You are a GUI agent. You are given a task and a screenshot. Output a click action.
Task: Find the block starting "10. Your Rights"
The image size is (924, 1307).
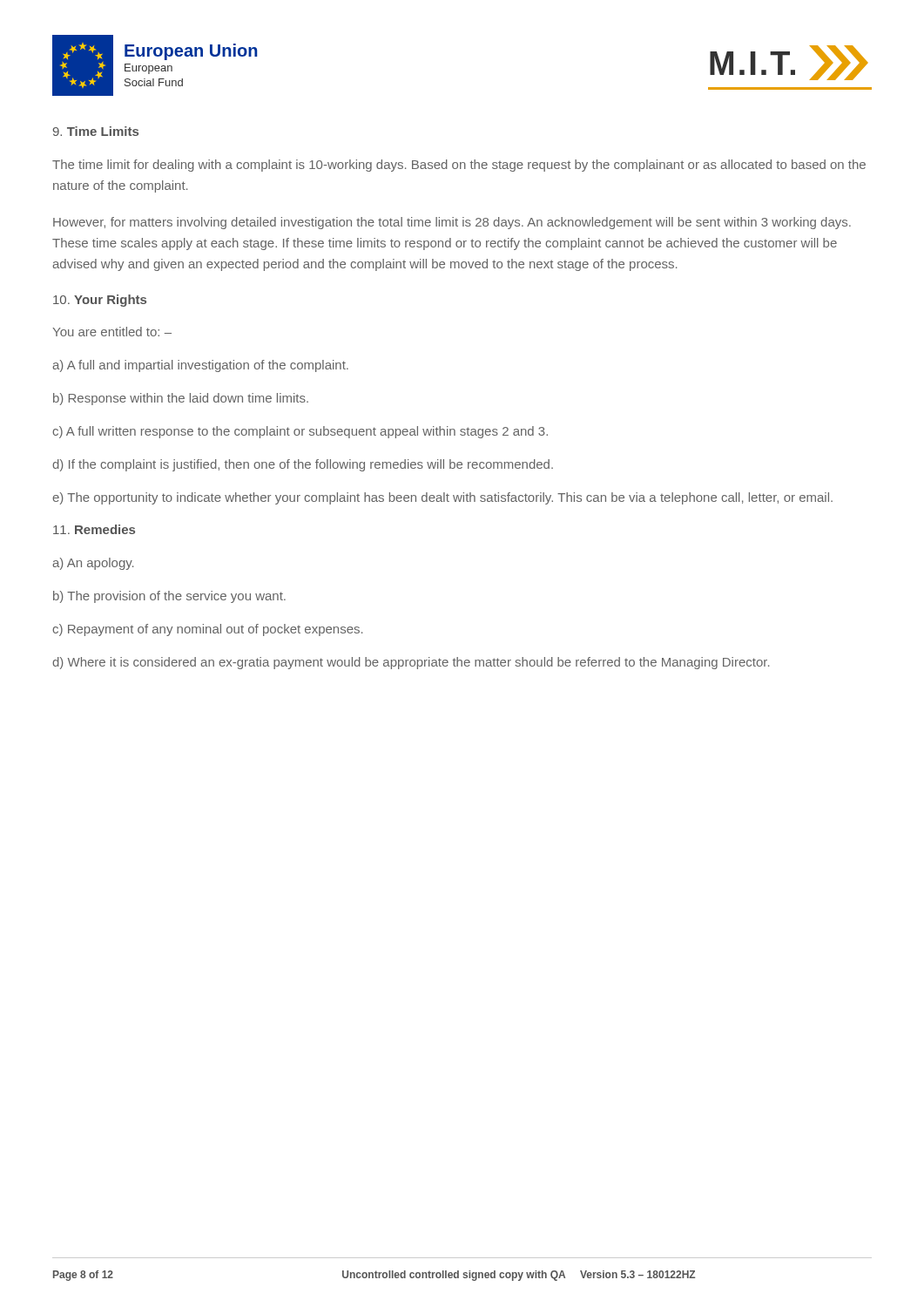click(100, 299)
